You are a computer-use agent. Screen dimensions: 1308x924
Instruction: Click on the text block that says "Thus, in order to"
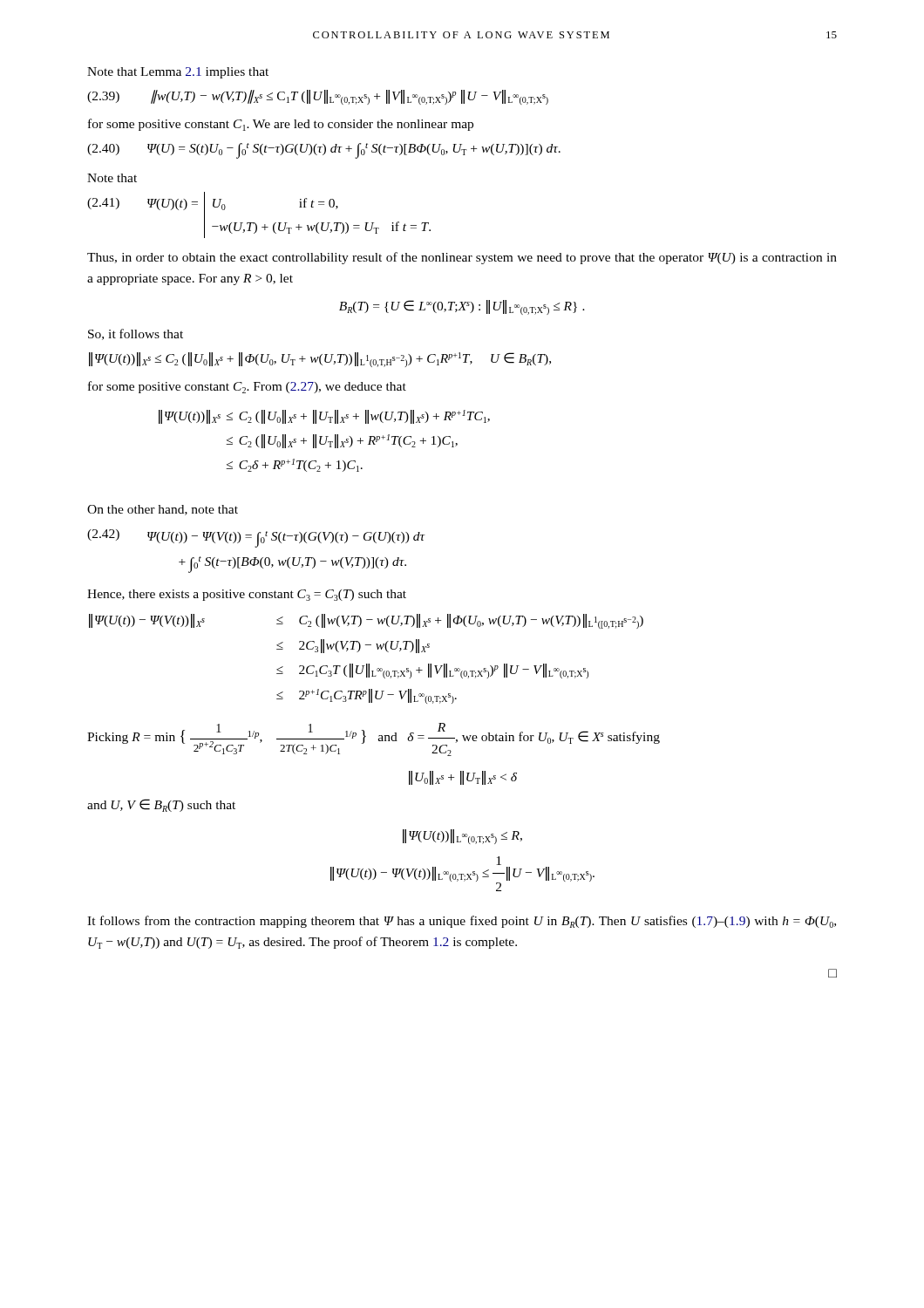[462, 267]
